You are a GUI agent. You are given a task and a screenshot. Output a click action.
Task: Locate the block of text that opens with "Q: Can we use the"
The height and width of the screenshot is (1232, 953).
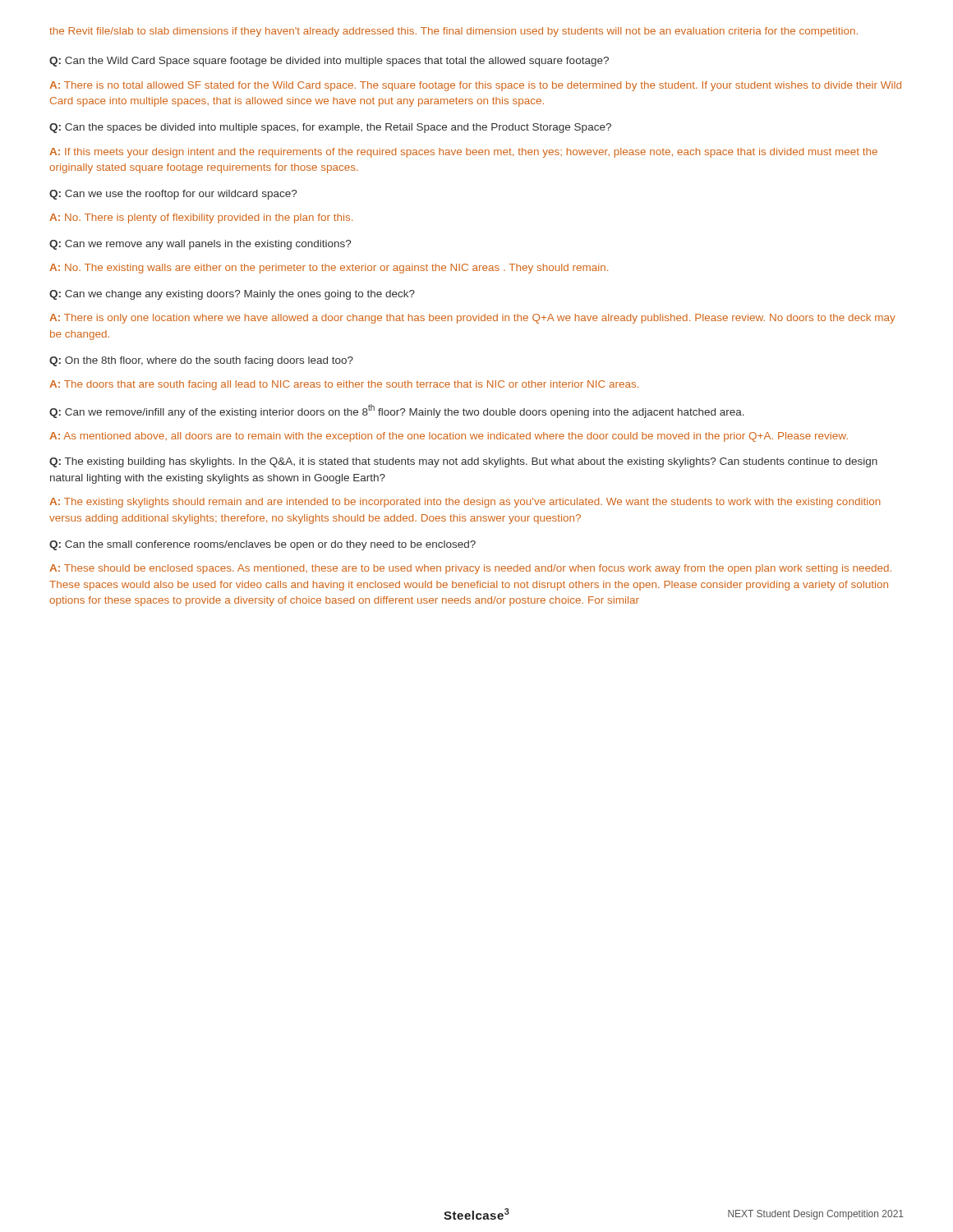[x=173, y=193]
